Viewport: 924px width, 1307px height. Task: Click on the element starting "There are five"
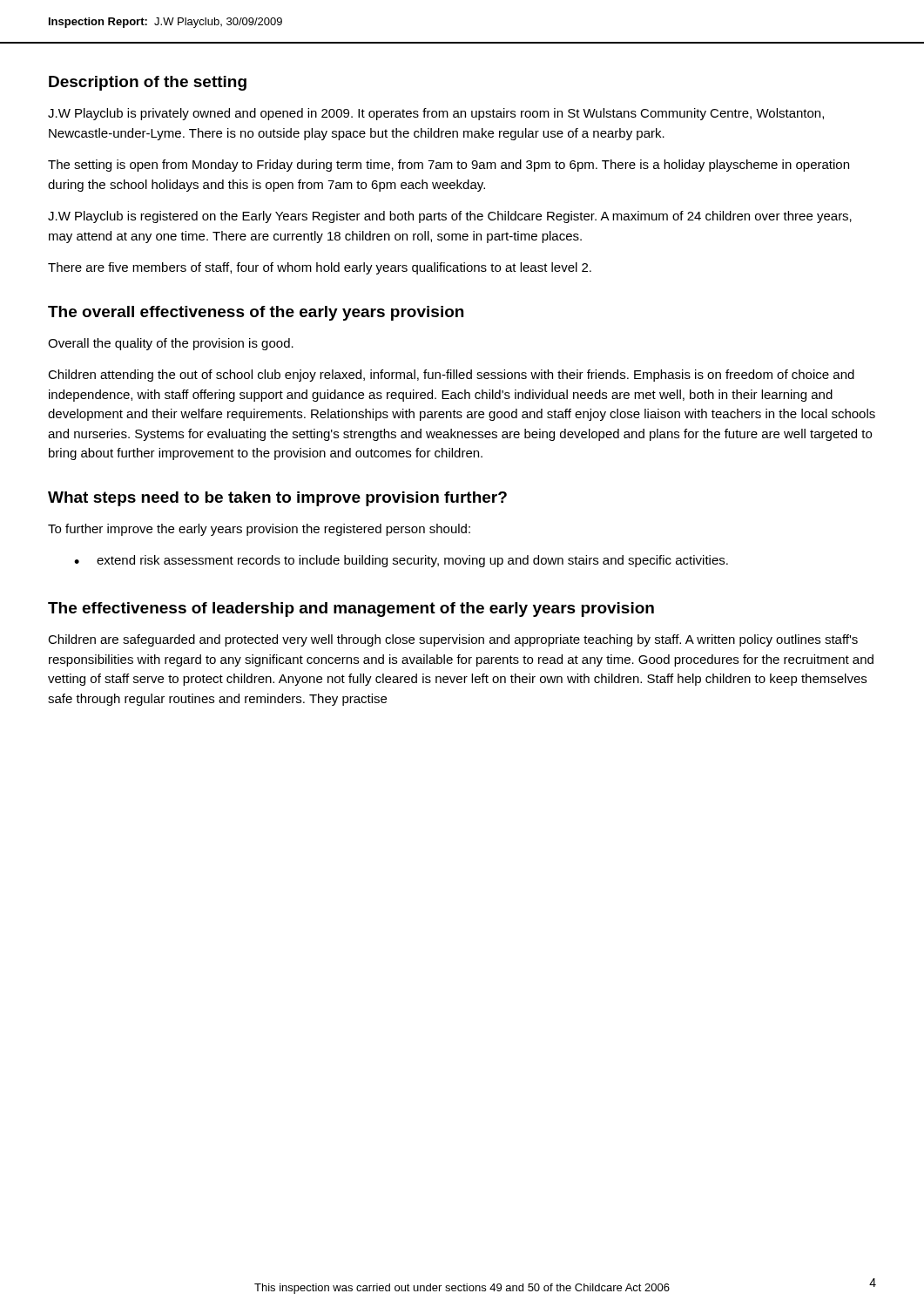pos(320,267)
